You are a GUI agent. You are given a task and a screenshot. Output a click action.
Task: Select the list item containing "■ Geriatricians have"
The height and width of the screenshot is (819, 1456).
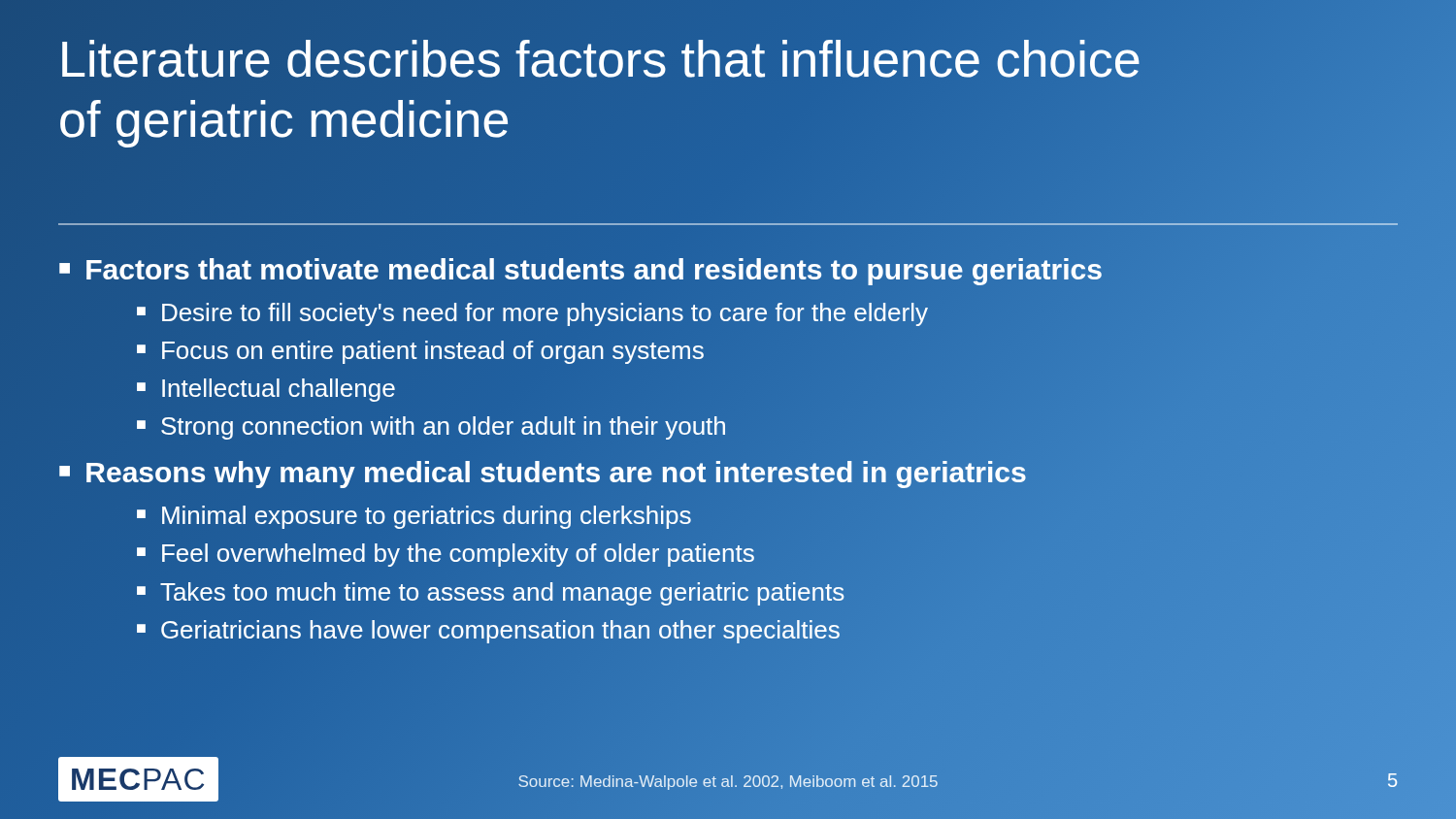pyautogui.click(x=488, y=630)
